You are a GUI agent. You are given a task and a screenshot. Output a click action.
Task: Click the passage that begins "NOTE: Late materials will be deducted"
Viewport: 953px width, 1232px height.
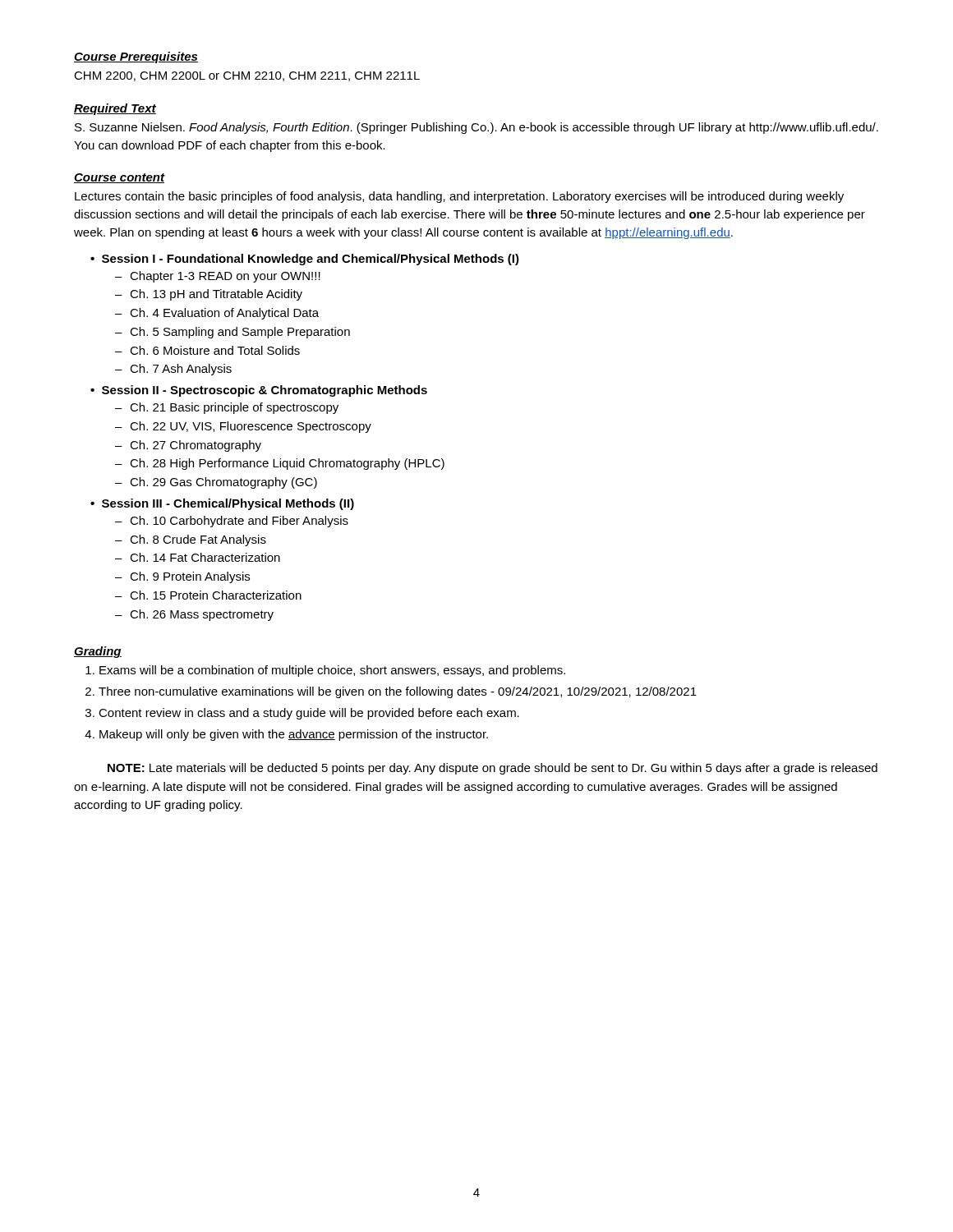[476, 787]
